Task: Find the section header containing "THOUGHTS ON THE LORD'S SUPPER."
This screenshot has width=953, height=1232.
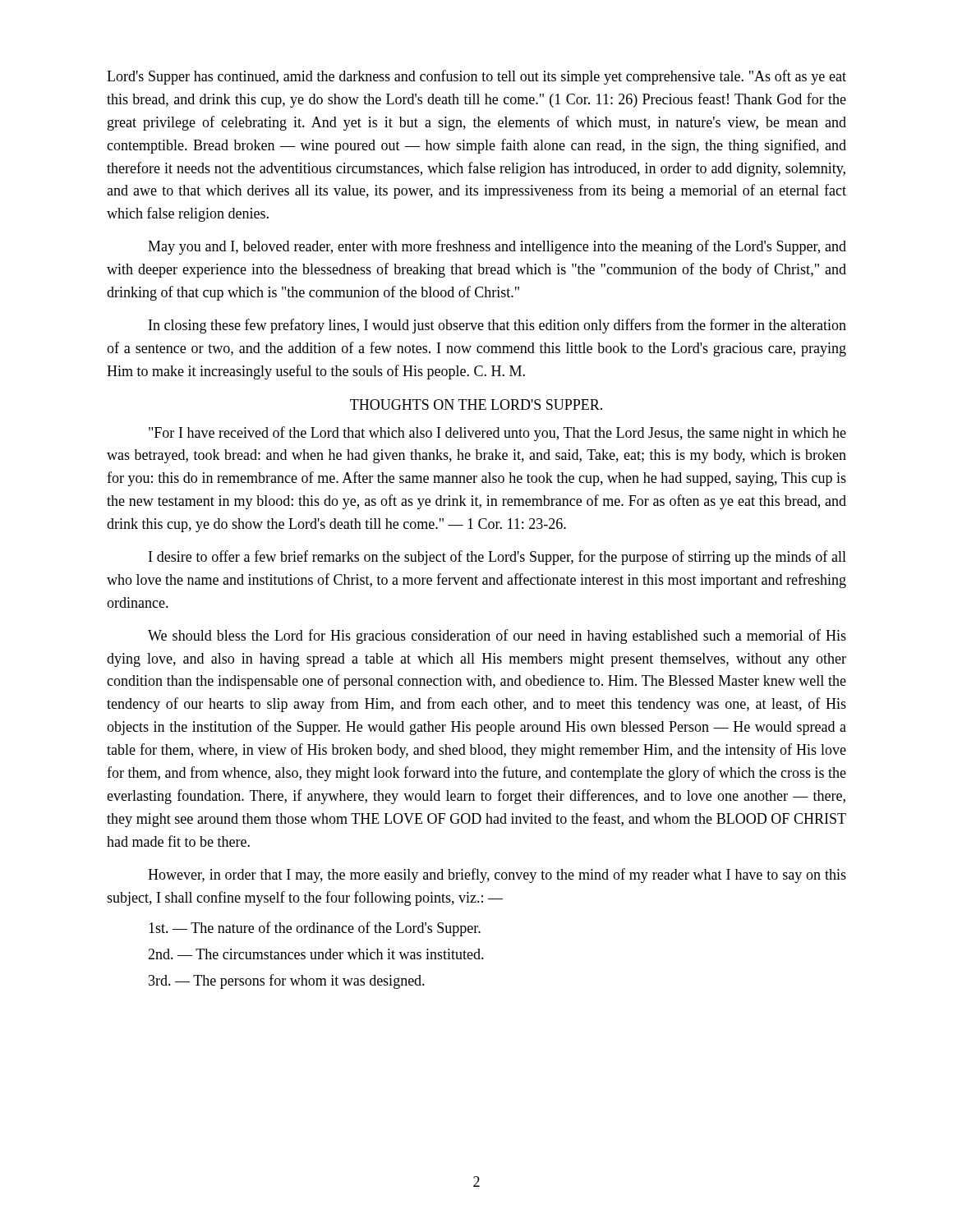Action: tap(476, 405)
